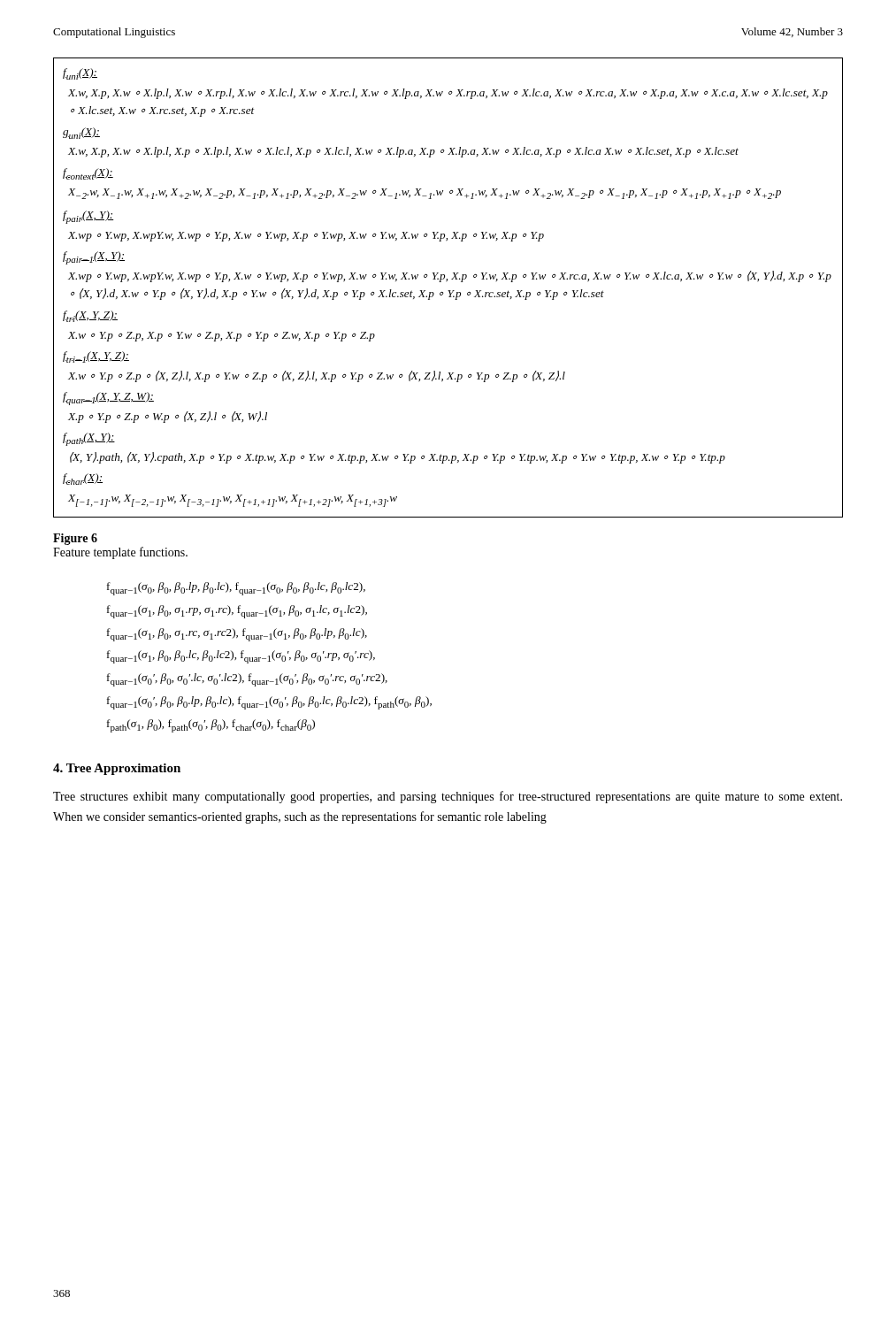Locate the section header

117,768
